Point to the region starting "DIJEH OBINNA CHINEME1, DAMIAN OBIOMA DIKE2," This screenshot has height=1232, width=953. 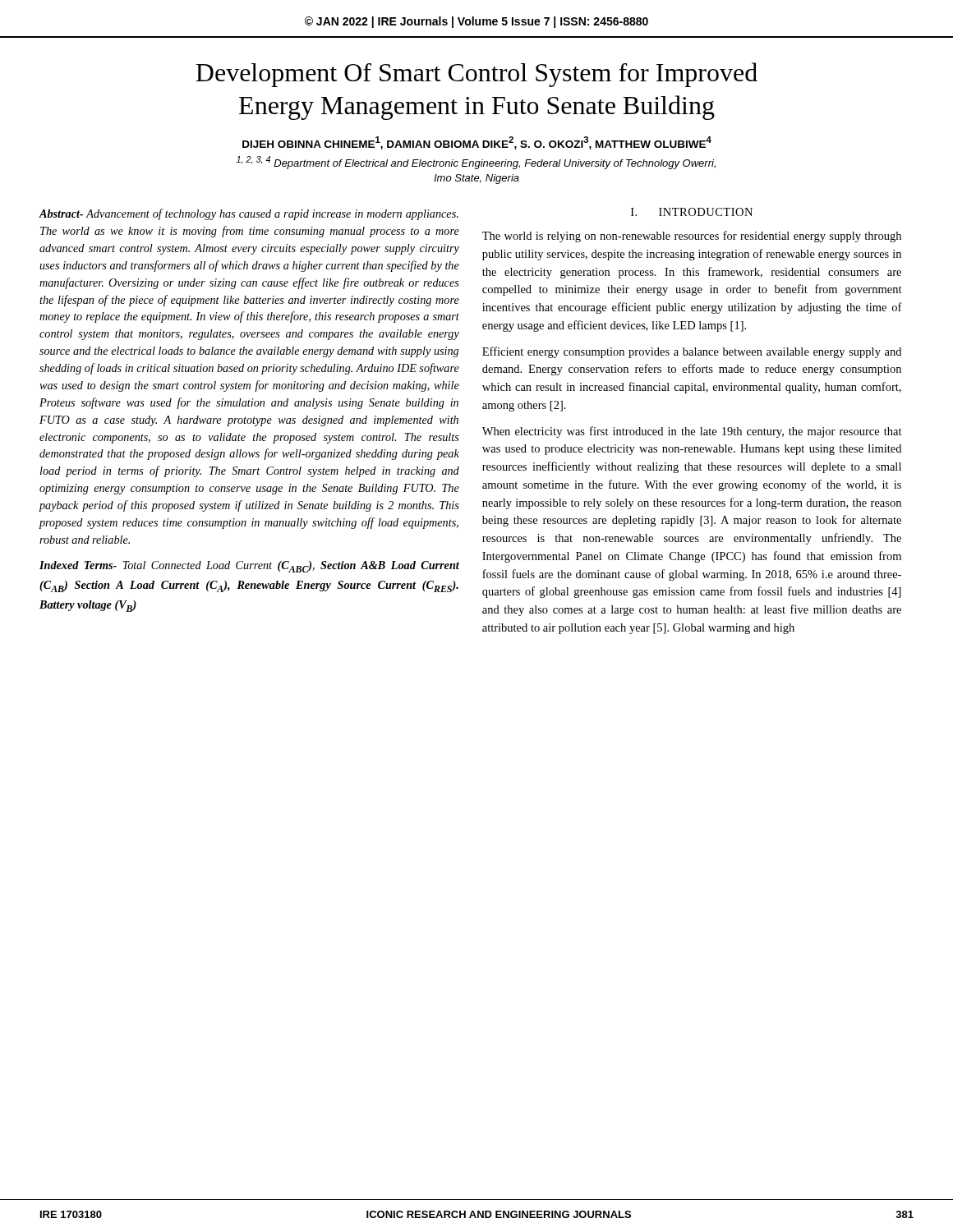pyautogui.click(x=476, y=160)
